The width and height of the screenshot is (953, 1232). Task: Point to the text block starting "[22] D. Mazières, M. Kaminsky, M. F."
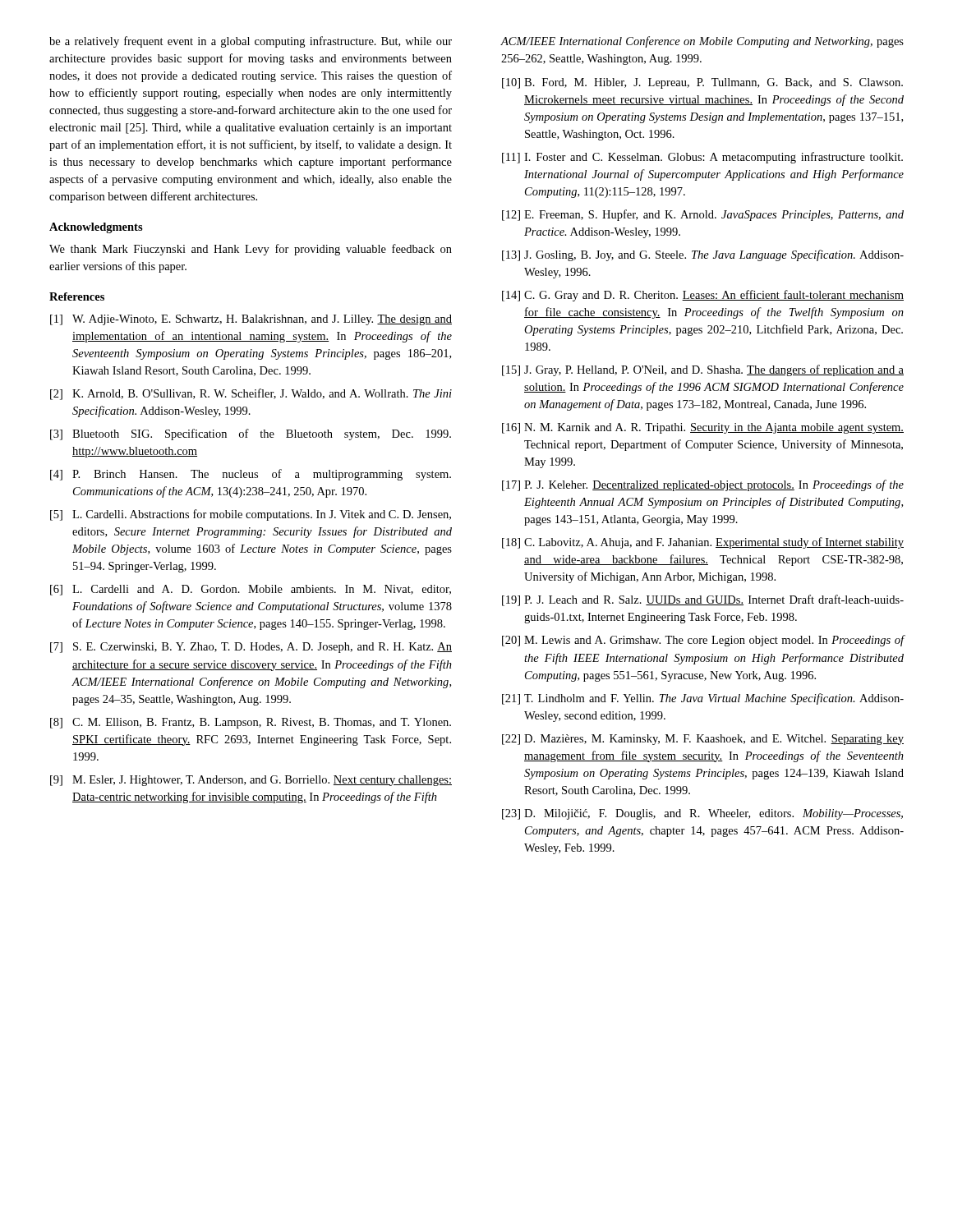coord(702,764)
